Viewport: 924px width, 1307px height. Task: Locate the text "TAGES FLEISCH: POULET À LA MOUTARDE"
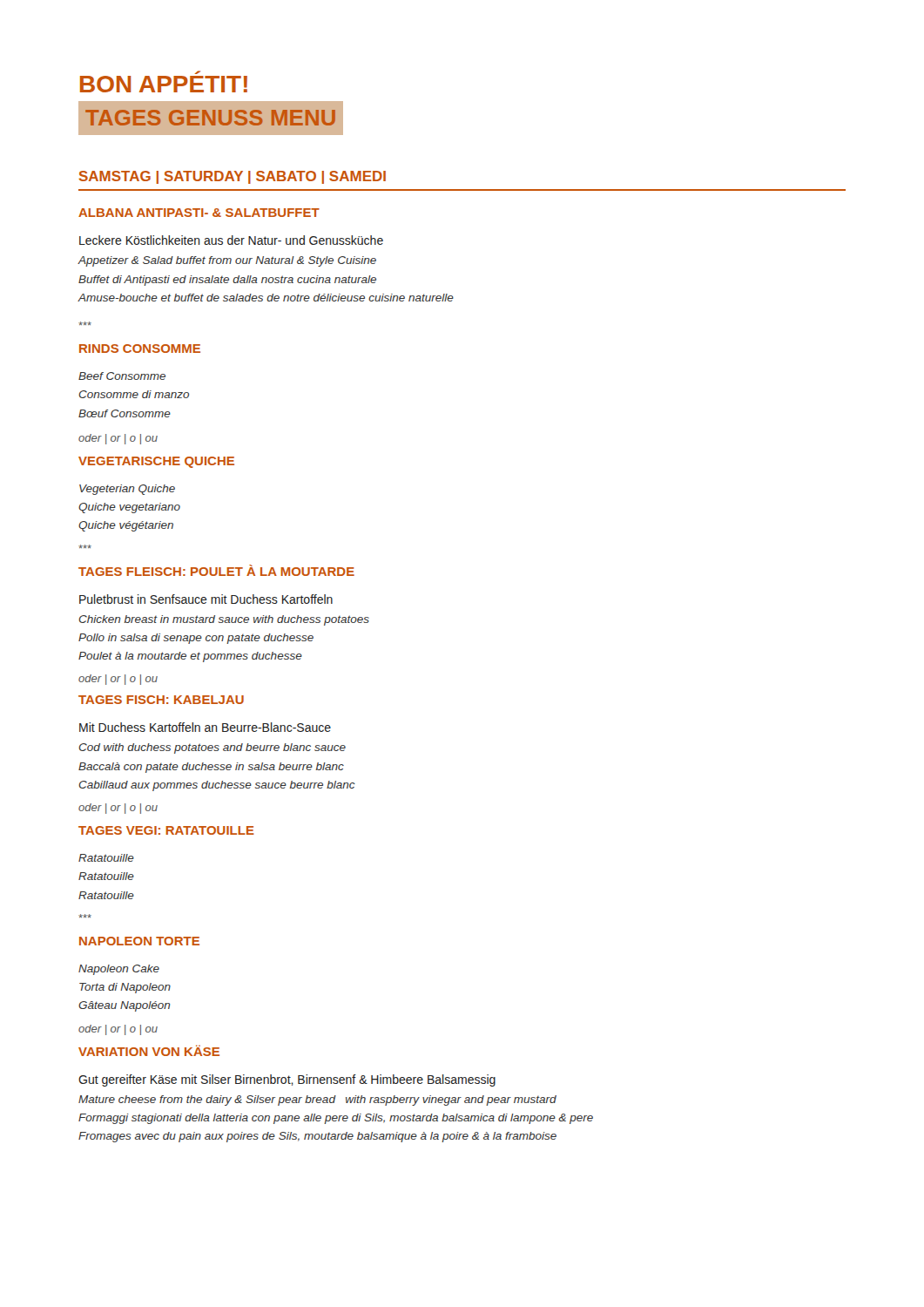click(x=216, y=570)
